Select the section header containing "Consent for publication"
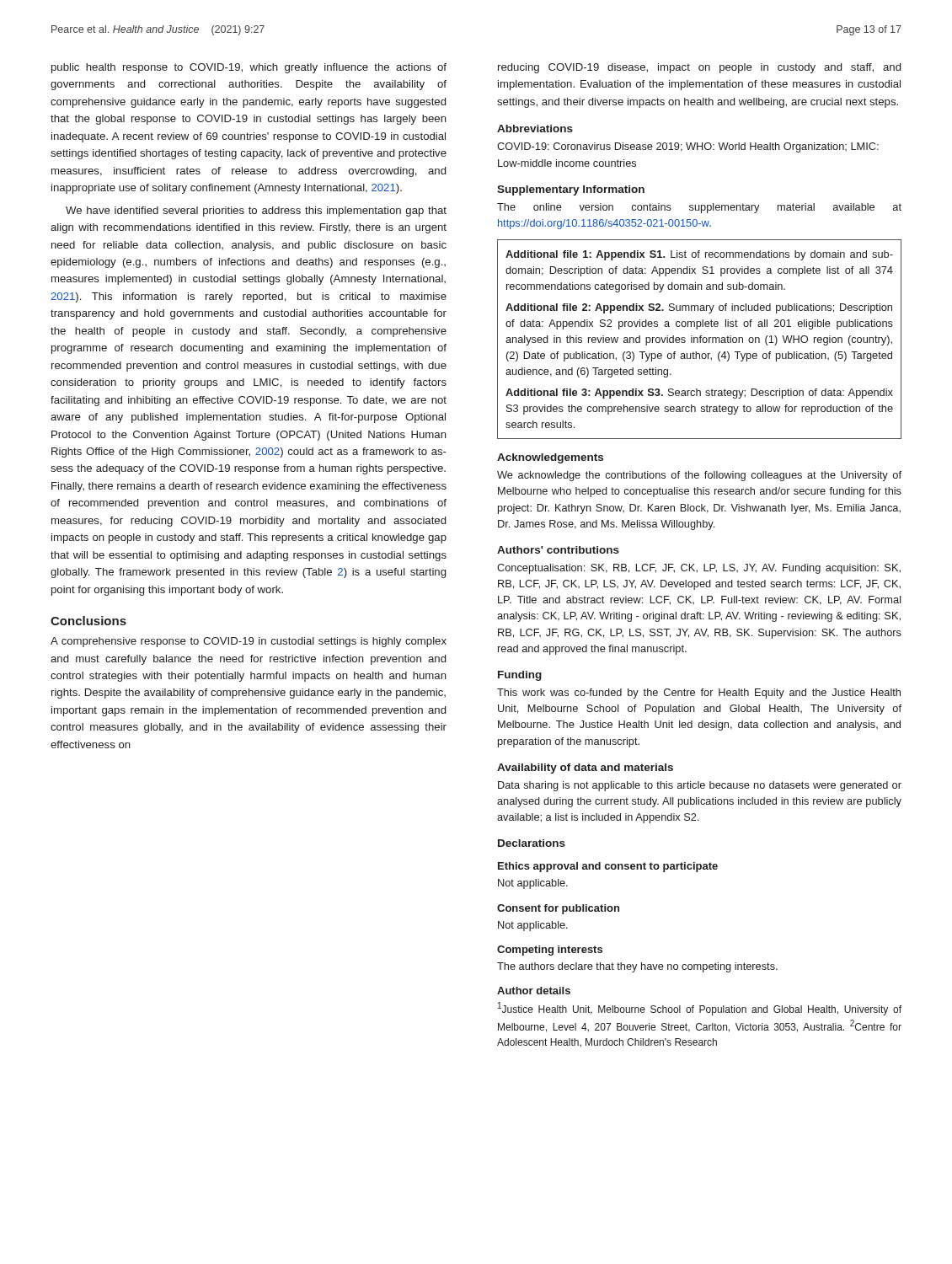Screen dimensions: 1264x952 pyautogui.click(x=558, y=908)
